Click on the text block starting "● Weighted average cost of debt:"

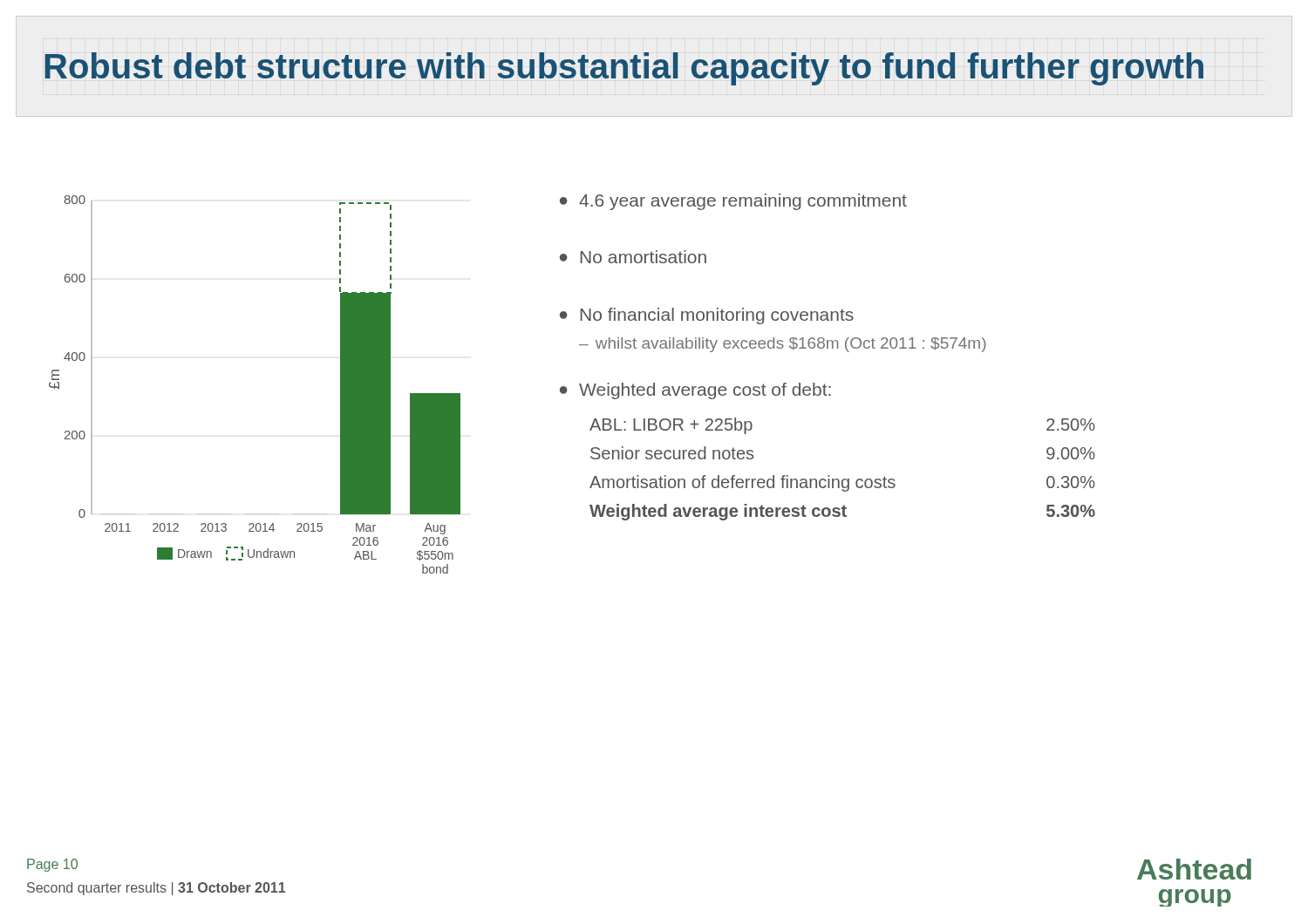(x=695, y=389)
